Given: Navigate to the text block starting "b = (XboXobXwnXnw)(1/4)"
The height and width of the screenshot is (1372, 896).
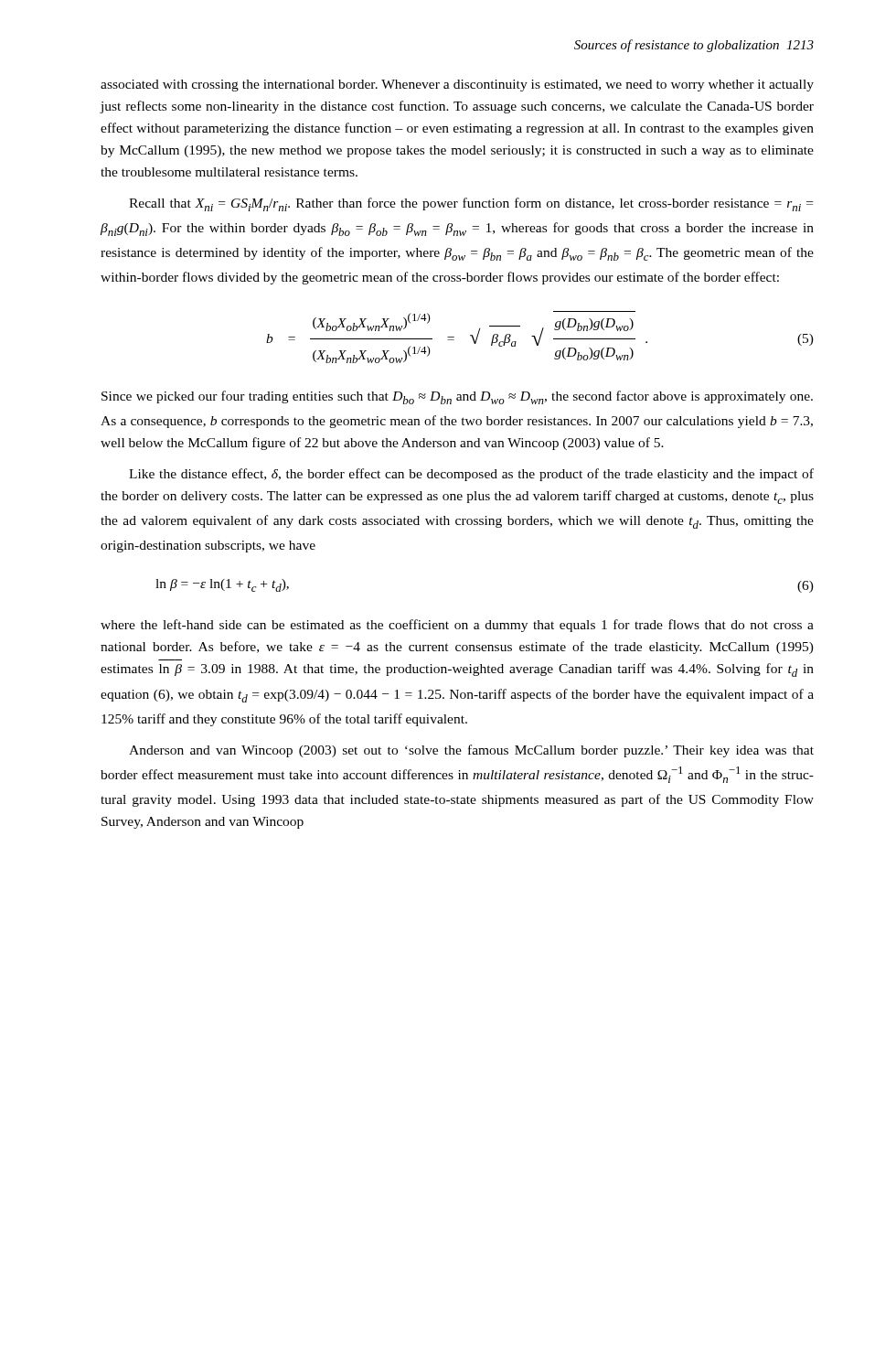Looking at the screenshot, I should tap(540, 339).
